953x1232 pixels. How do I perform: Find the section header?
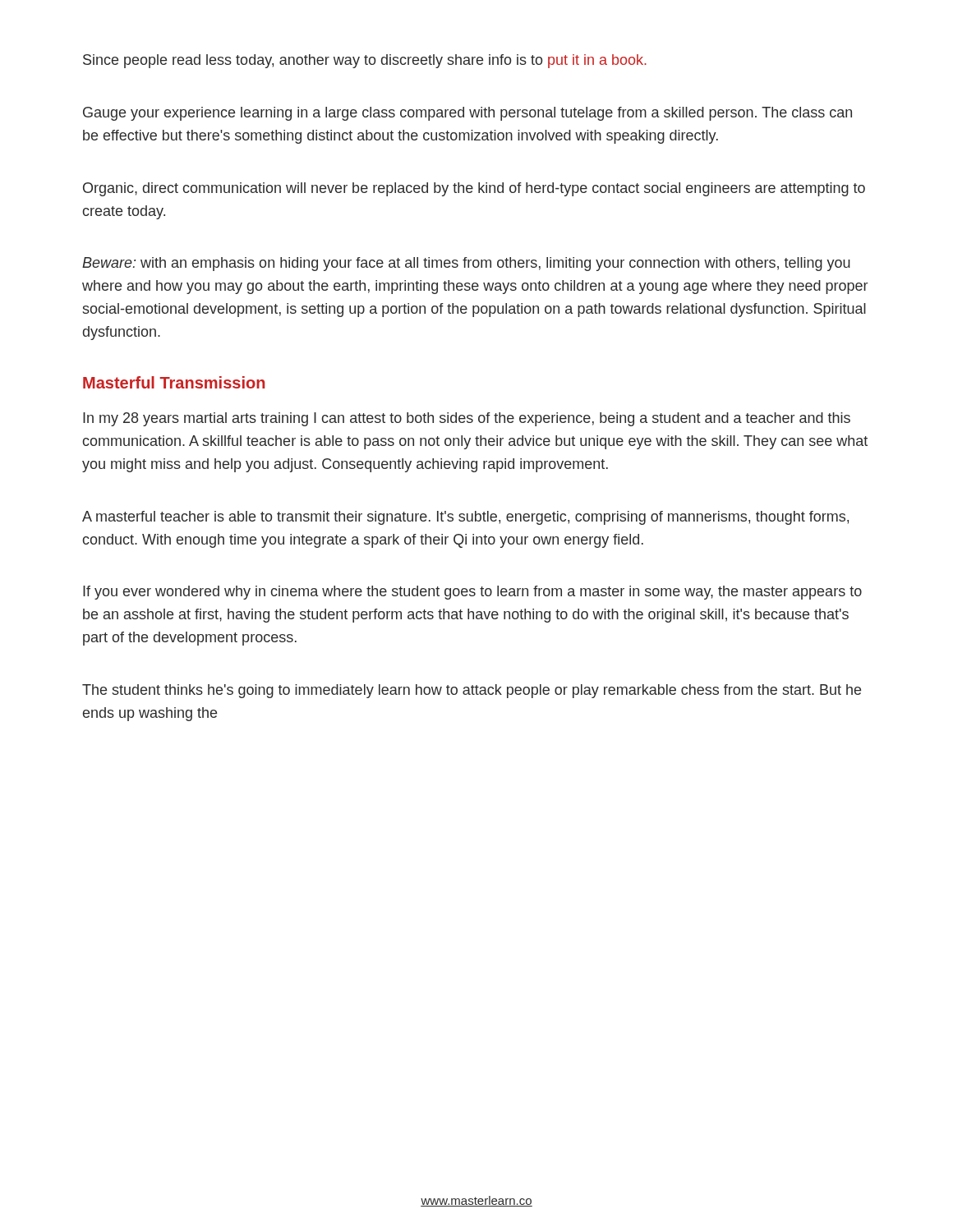174,383
